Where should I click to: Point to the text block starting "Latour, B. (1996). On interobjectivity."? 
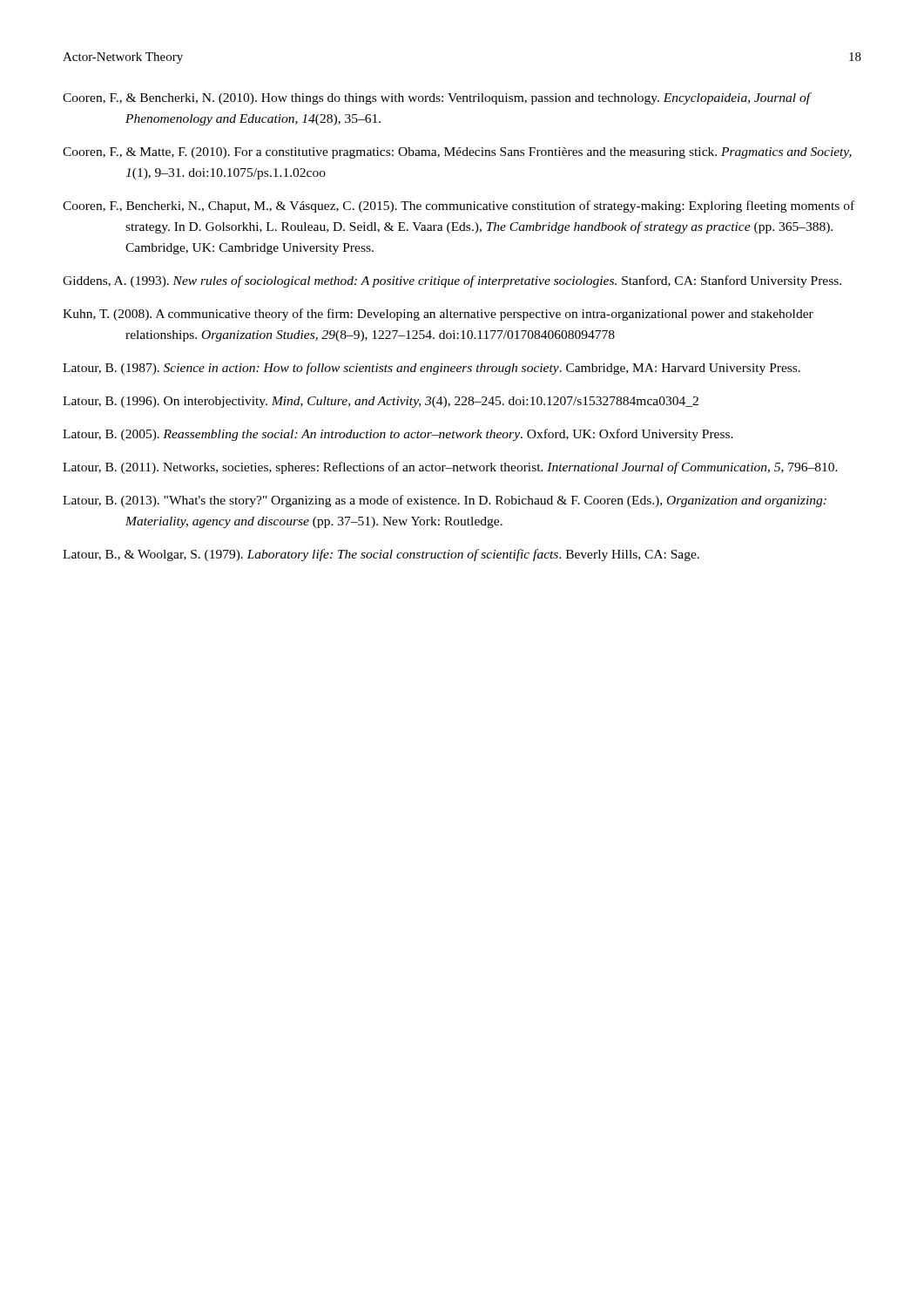[x=381, y=401]
